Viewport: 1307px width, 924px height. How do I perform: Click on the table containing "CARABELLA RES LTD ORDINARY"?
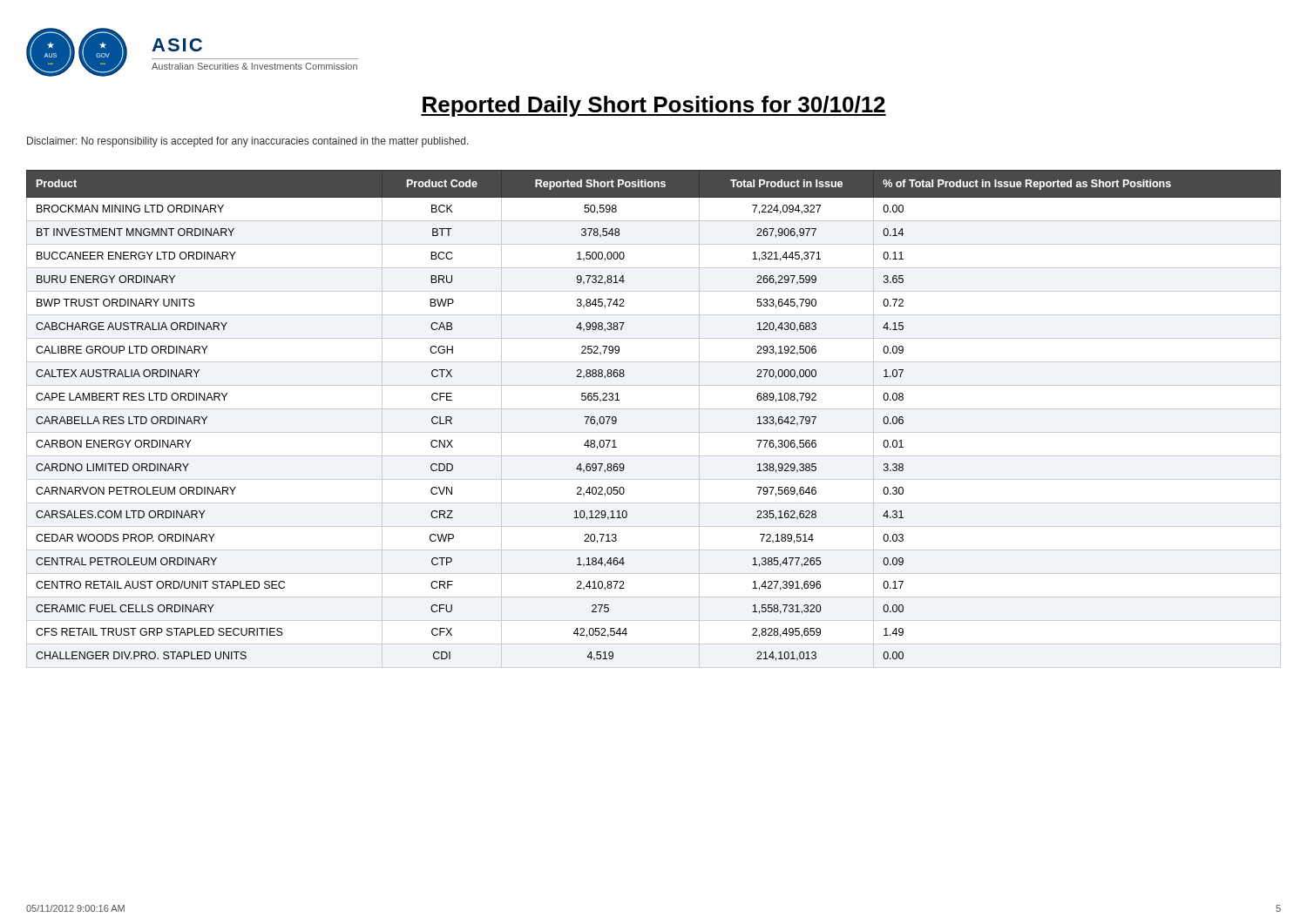pos(654,419)
